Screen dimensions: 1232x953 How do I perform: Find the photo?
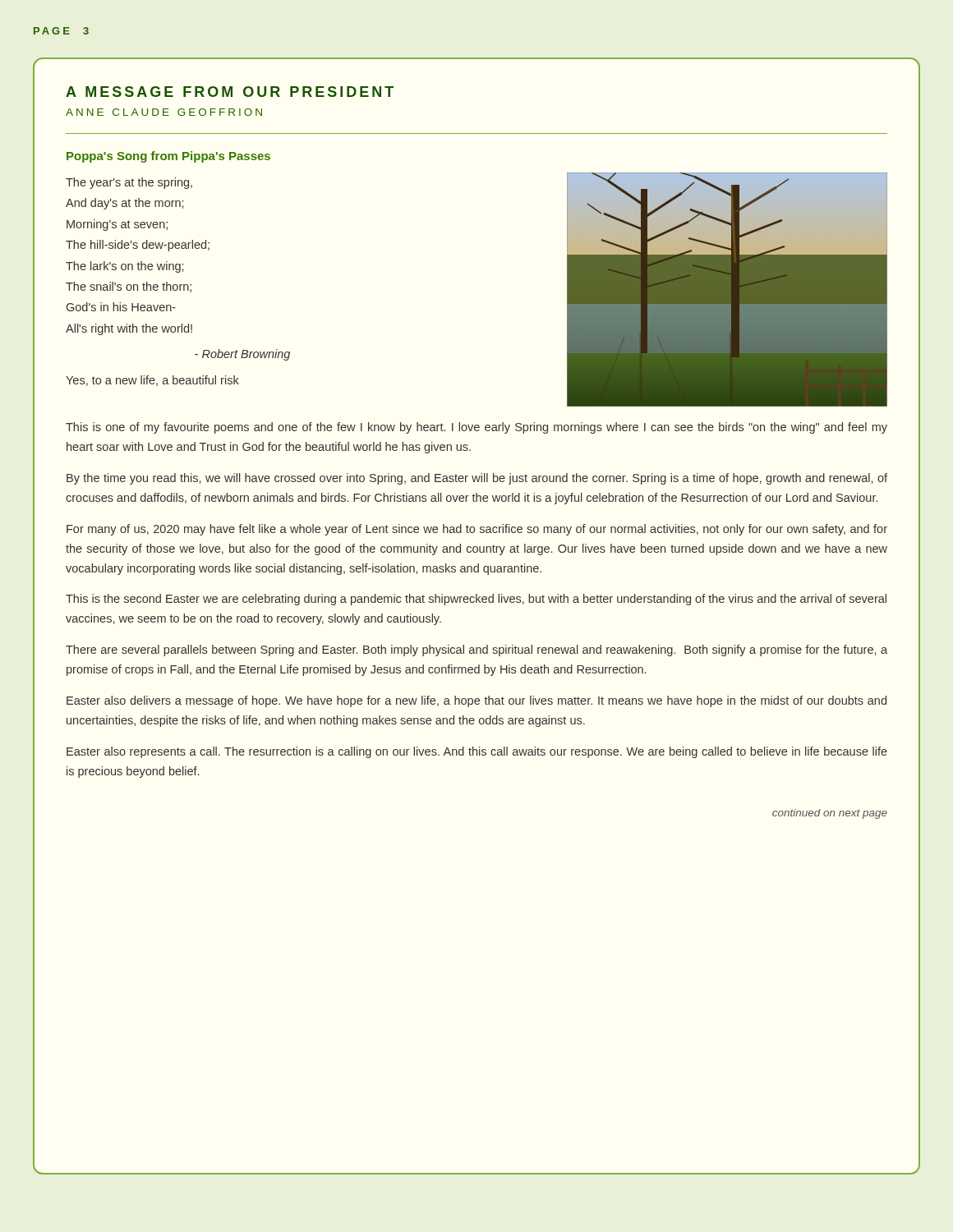click(x=727, y=291)
